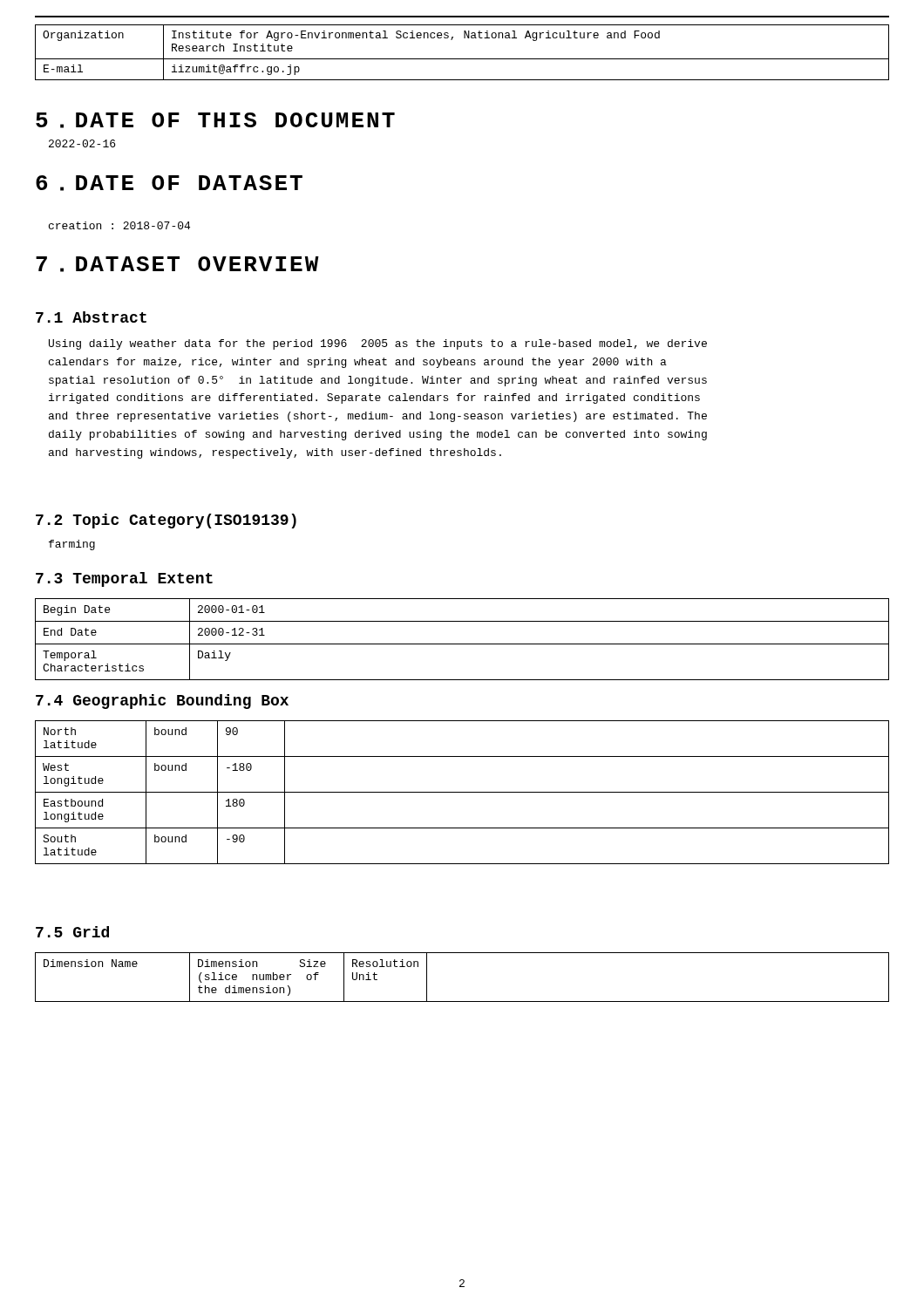Screen dimensions: 1308x924
Task: Where does it say "7.3 Temporal Extent"?
Action: point(124,579)
